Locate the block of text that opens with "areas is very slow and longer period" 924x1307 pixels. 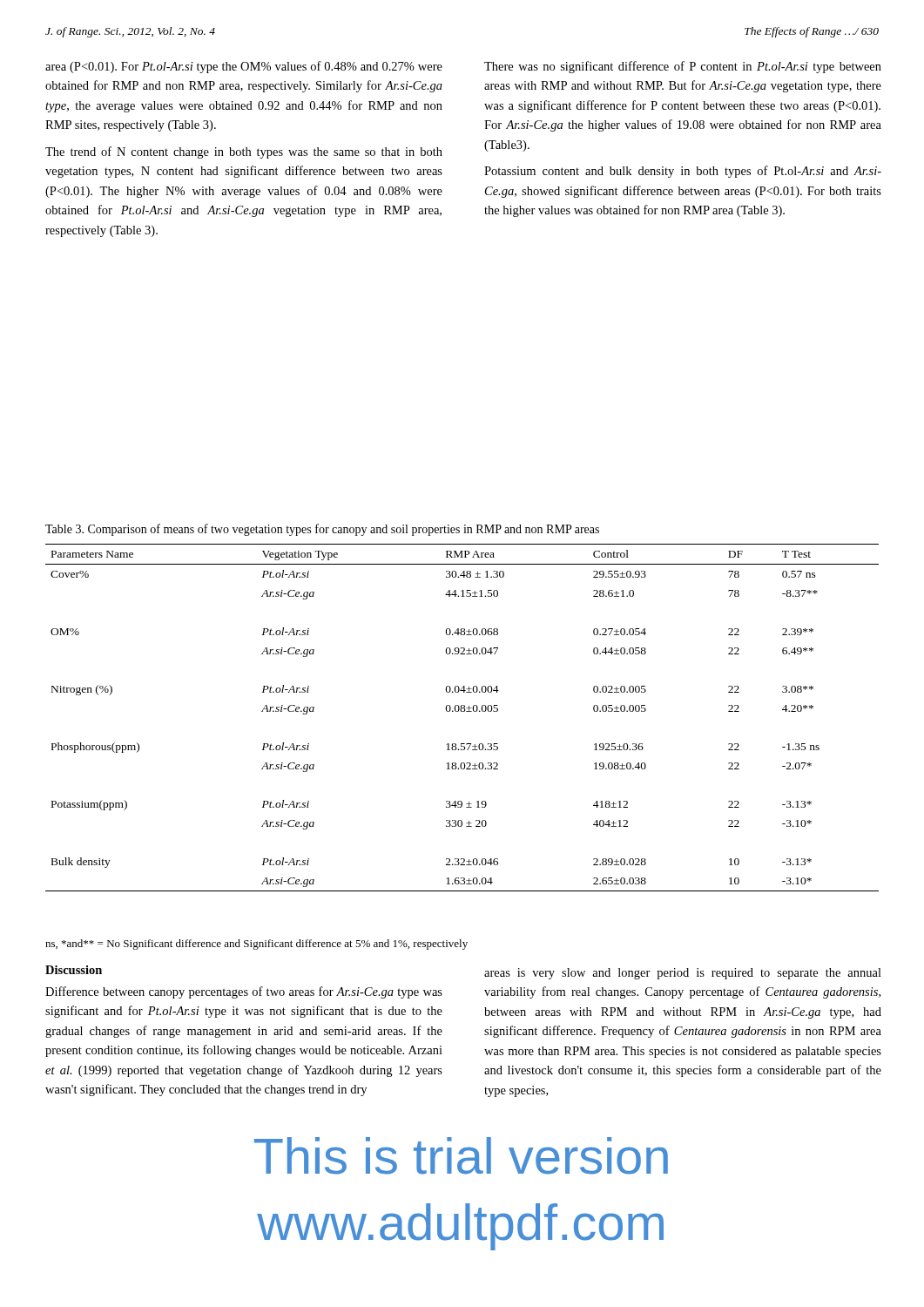[683, 1031]
